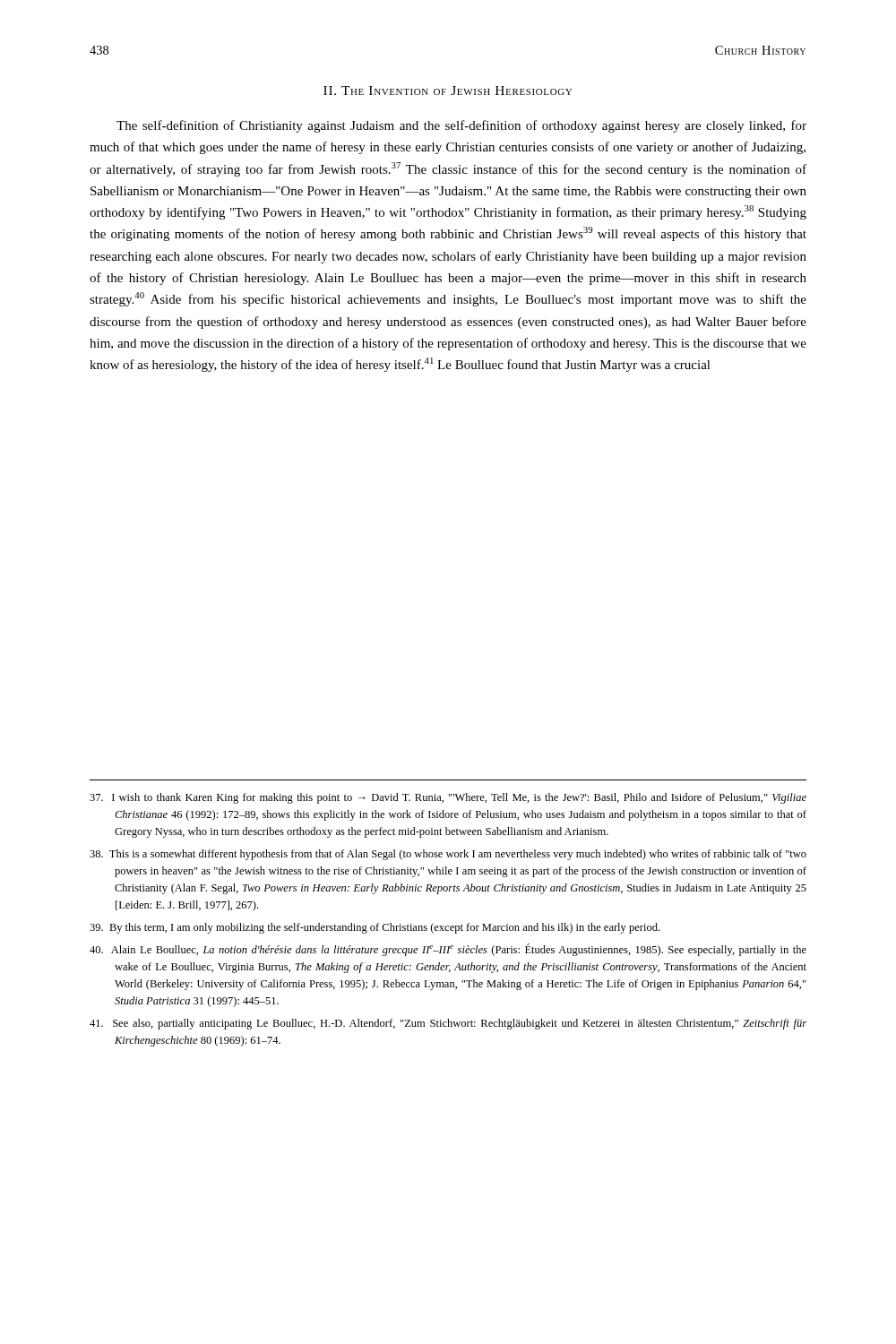Click the passage that begins "By this term, I am"

375,927
